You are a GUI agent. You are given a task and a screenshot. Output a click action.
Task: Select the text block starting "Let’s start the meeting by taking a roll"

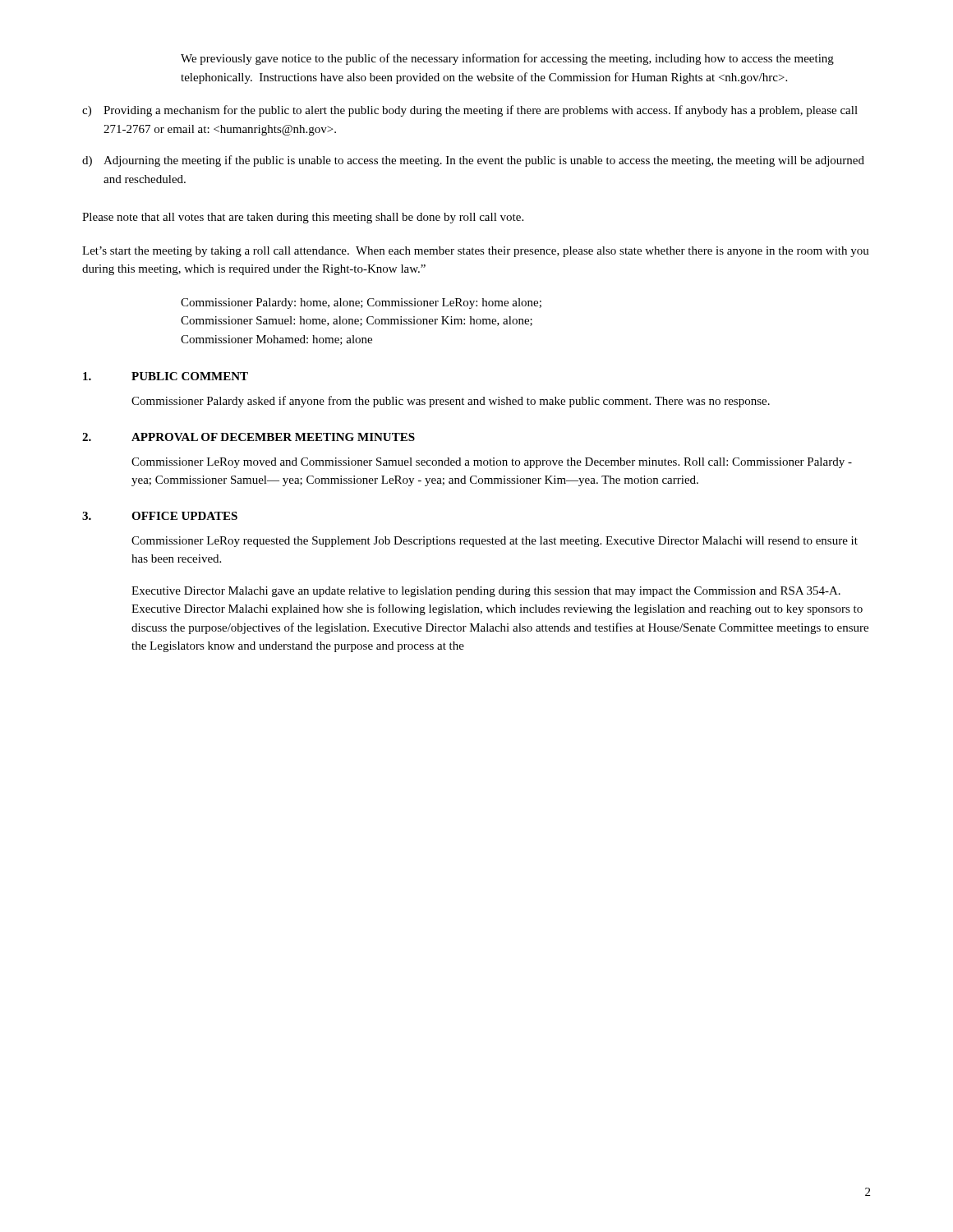point(476,259)
